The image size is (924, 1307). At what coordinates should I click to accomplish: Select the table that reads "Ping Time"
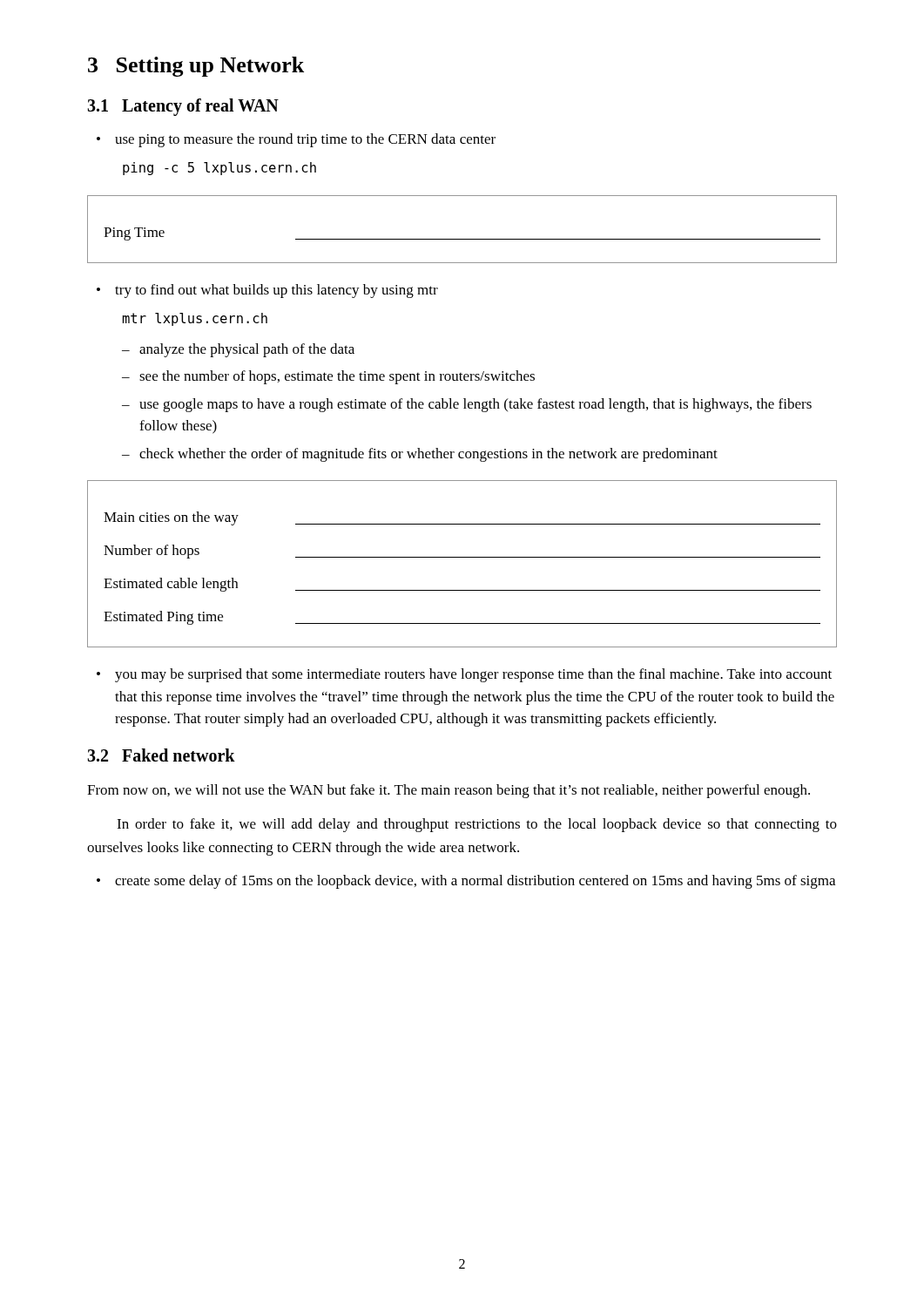[462, 229]
